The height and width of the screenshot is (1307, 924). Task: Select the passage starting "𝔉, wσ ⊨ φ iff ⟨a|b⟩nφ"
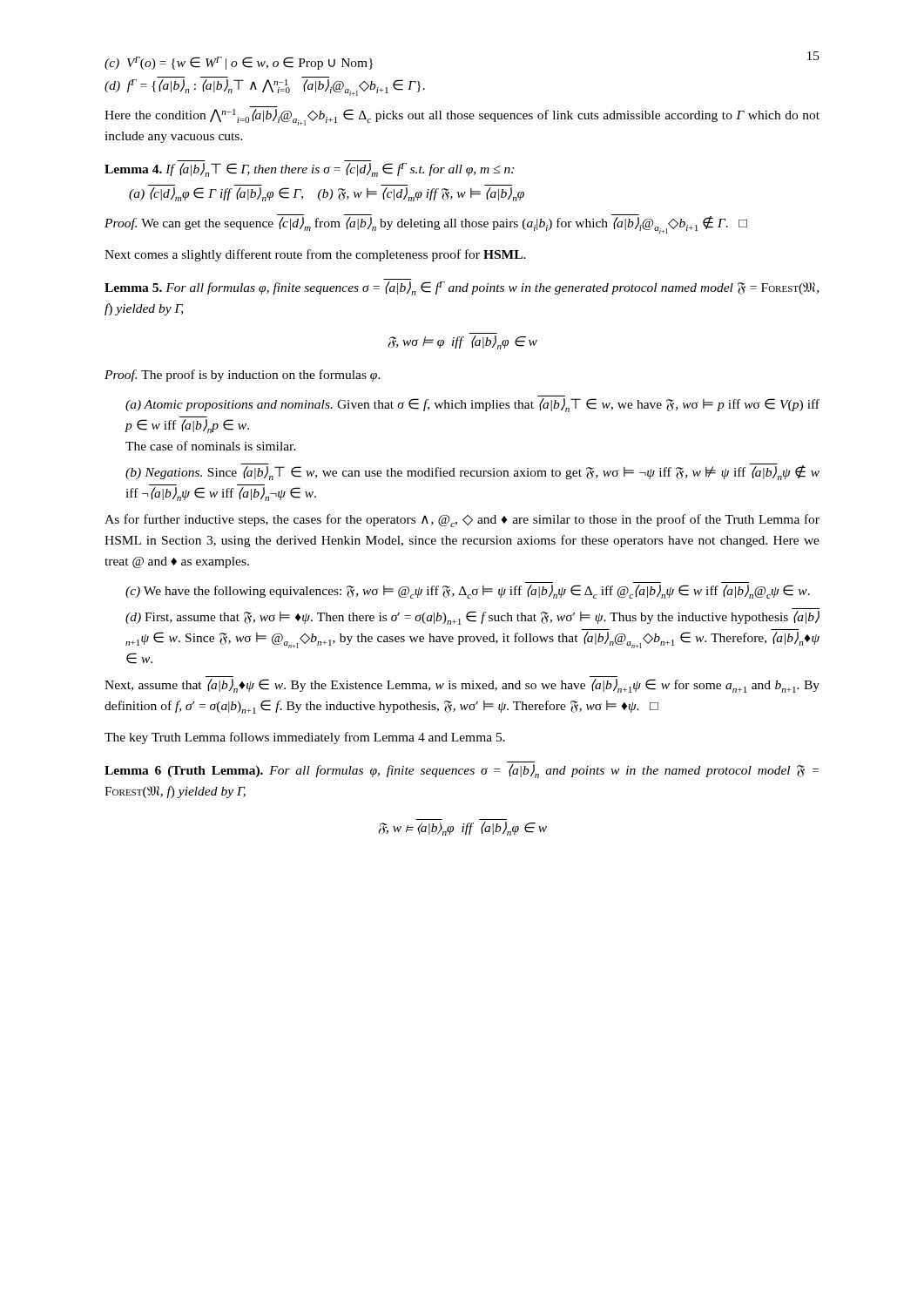click(462, 342)
